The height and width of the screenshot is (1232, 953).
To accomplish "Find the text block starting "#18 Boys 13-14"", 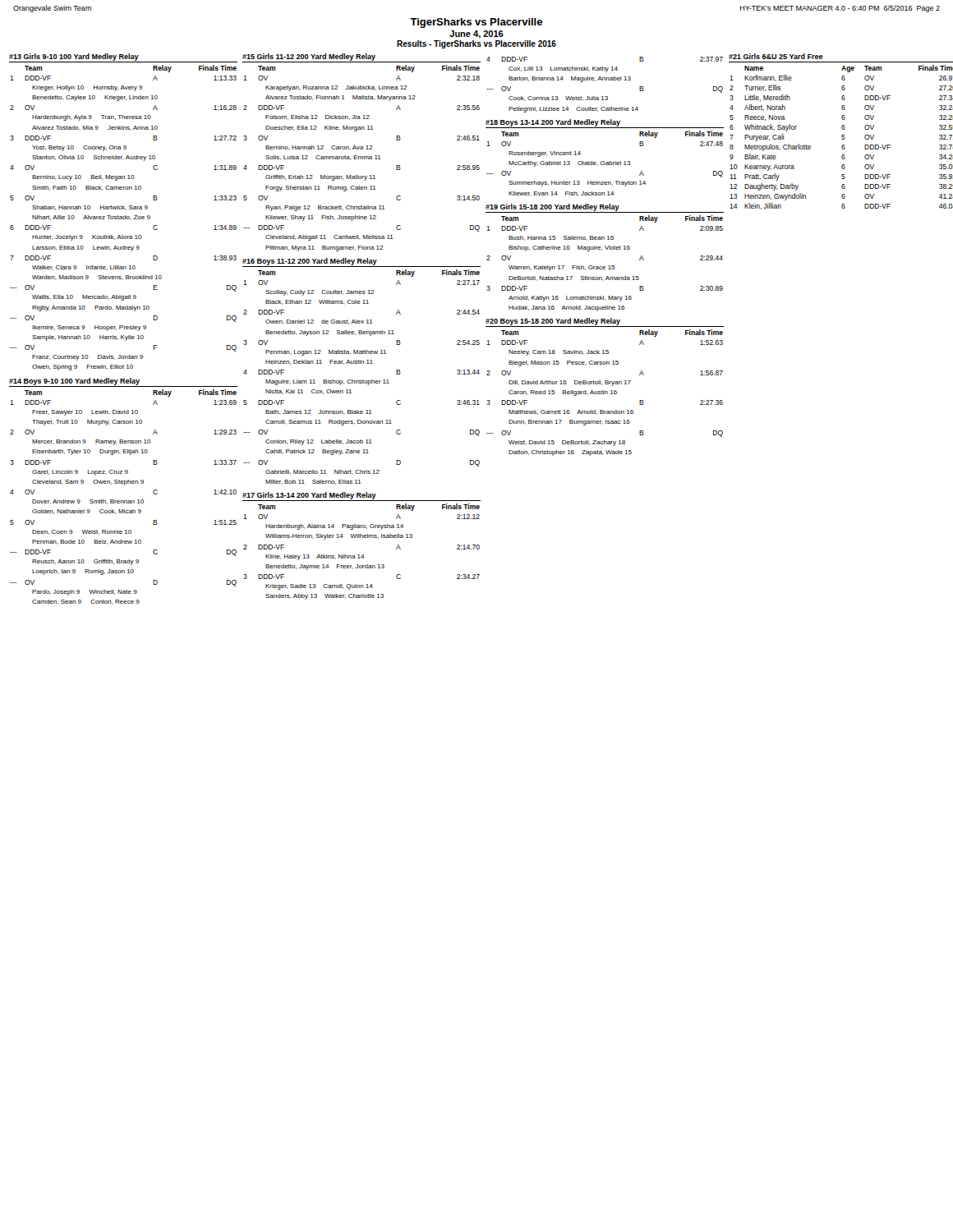I will tap(553, 122).
